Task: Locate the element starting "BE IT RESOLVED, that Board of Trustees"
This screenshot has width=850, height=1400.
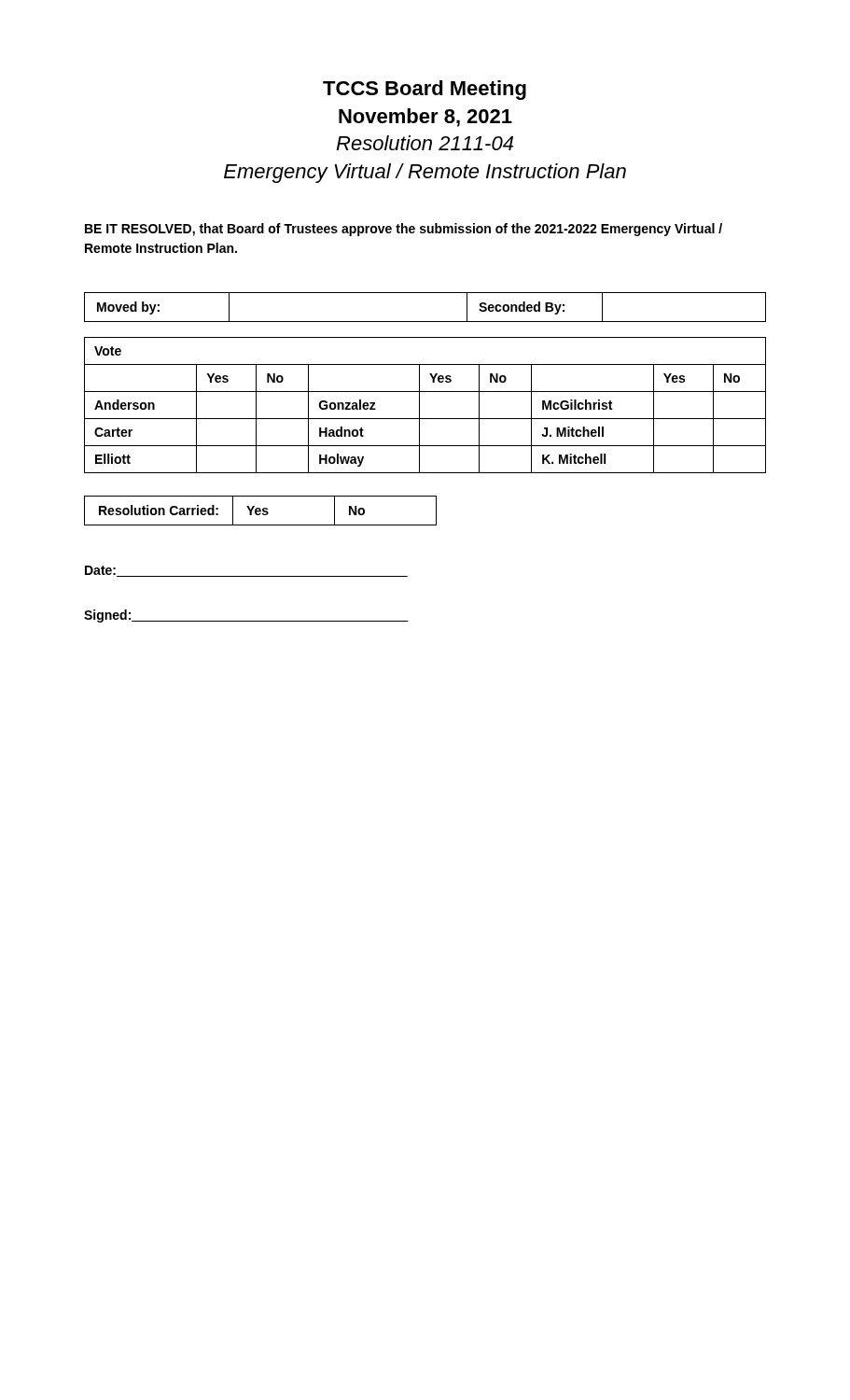Action: (x=403, y=238)
